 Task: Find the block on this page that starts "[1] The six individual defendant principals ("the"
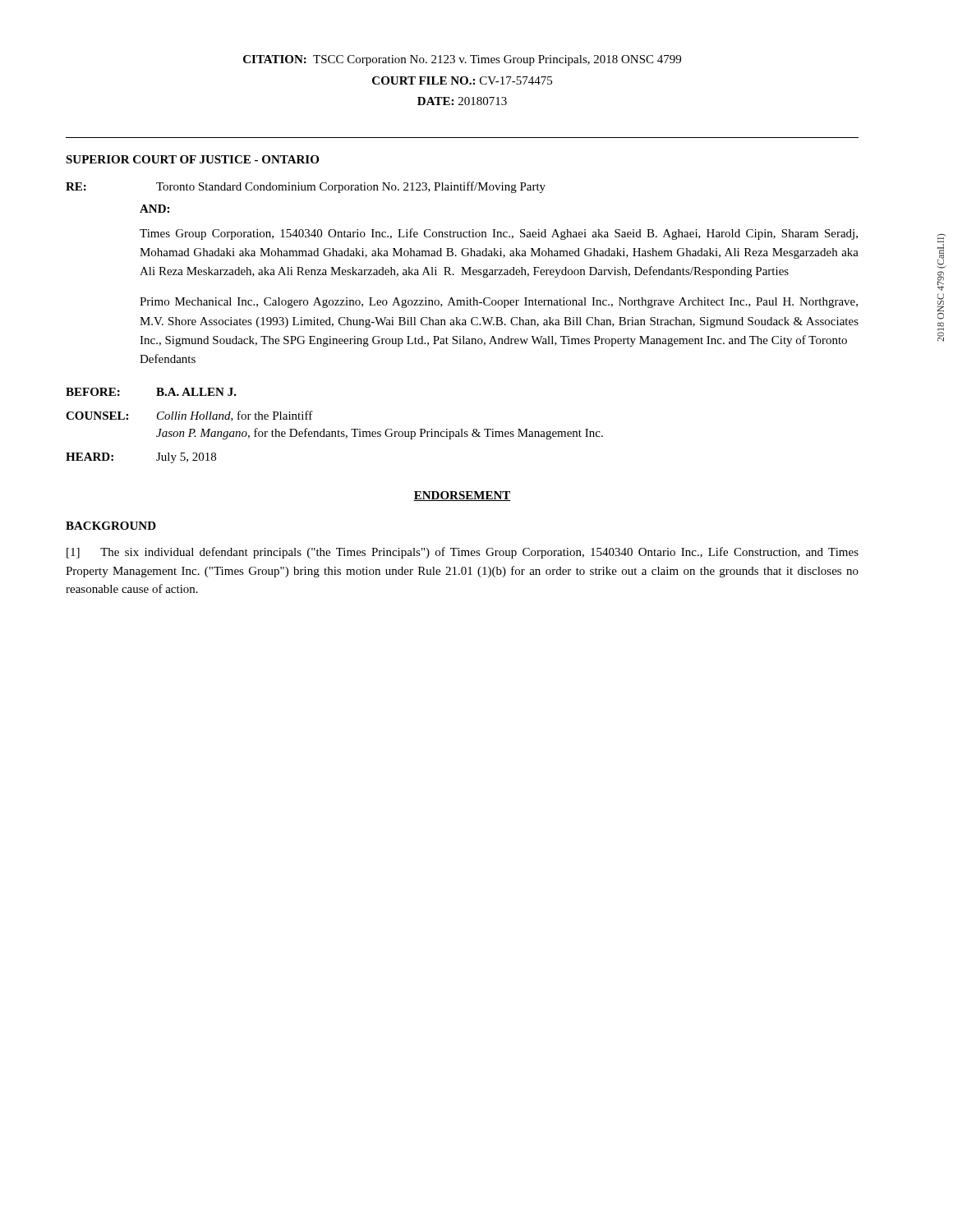coord(462,571)
